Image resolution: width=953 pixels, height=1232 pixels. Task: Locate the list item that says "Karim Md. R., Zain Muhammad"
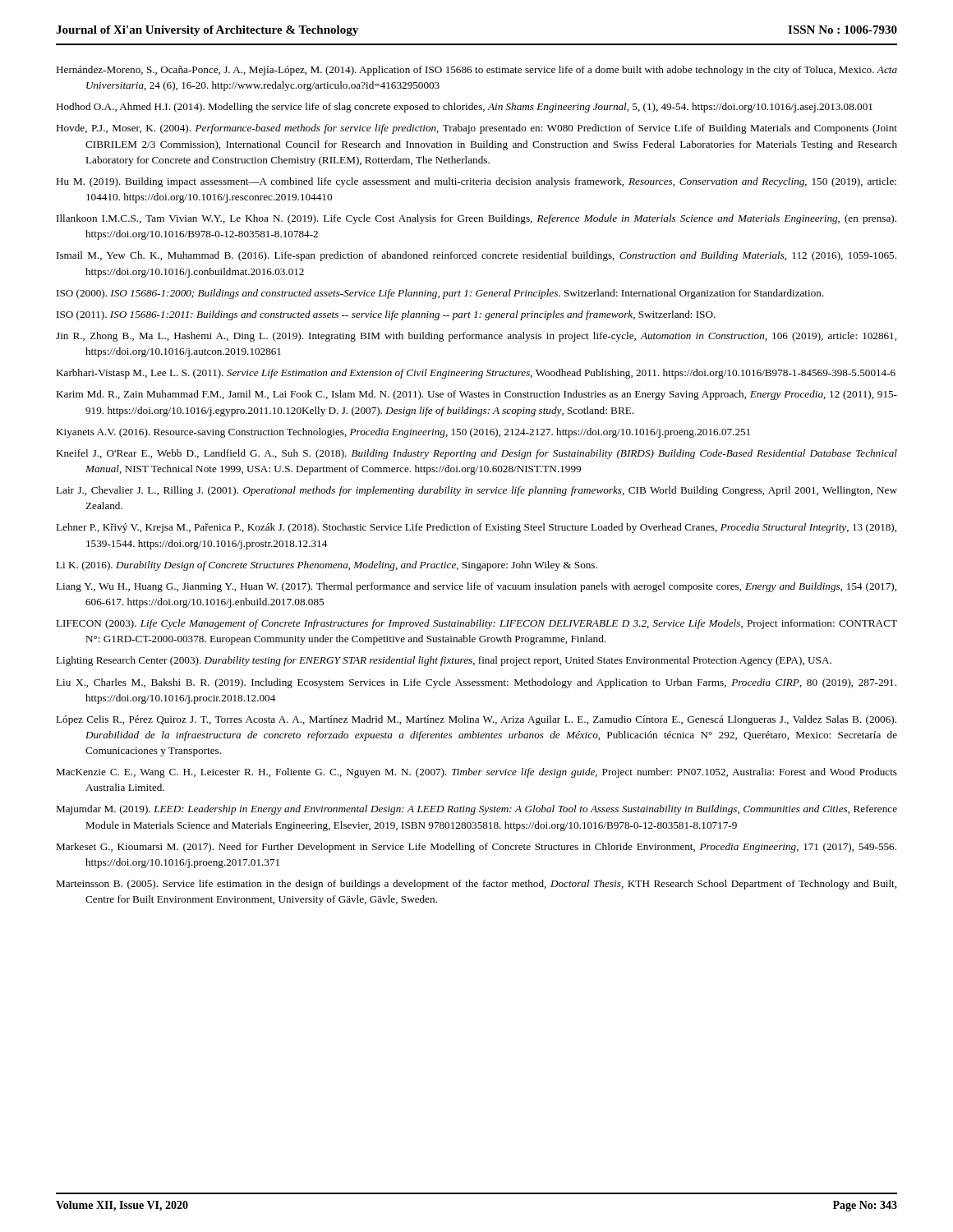(x=476, y=402)
